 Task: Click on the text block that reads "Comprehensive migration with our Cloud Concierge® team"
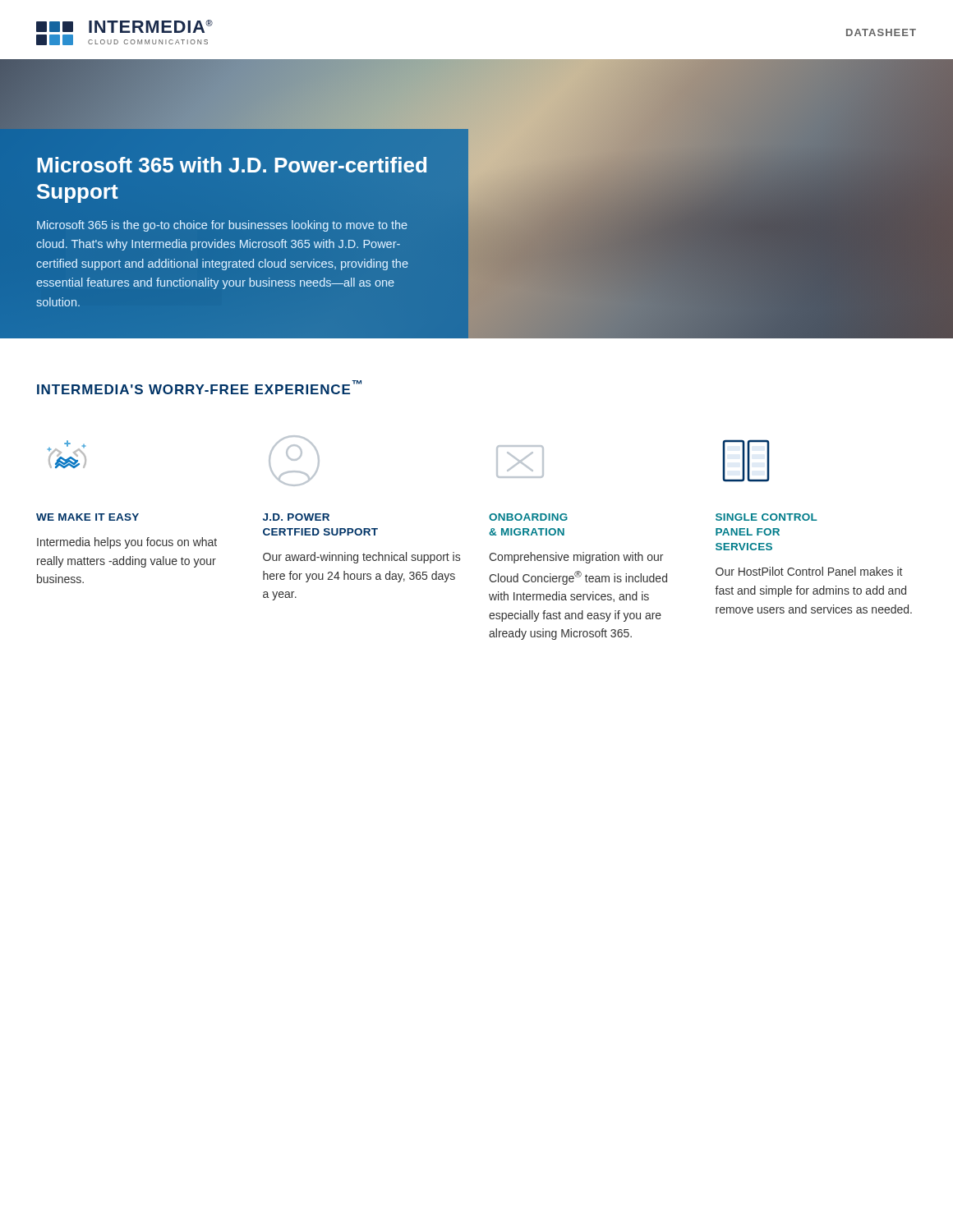click(x=578, y=595)
